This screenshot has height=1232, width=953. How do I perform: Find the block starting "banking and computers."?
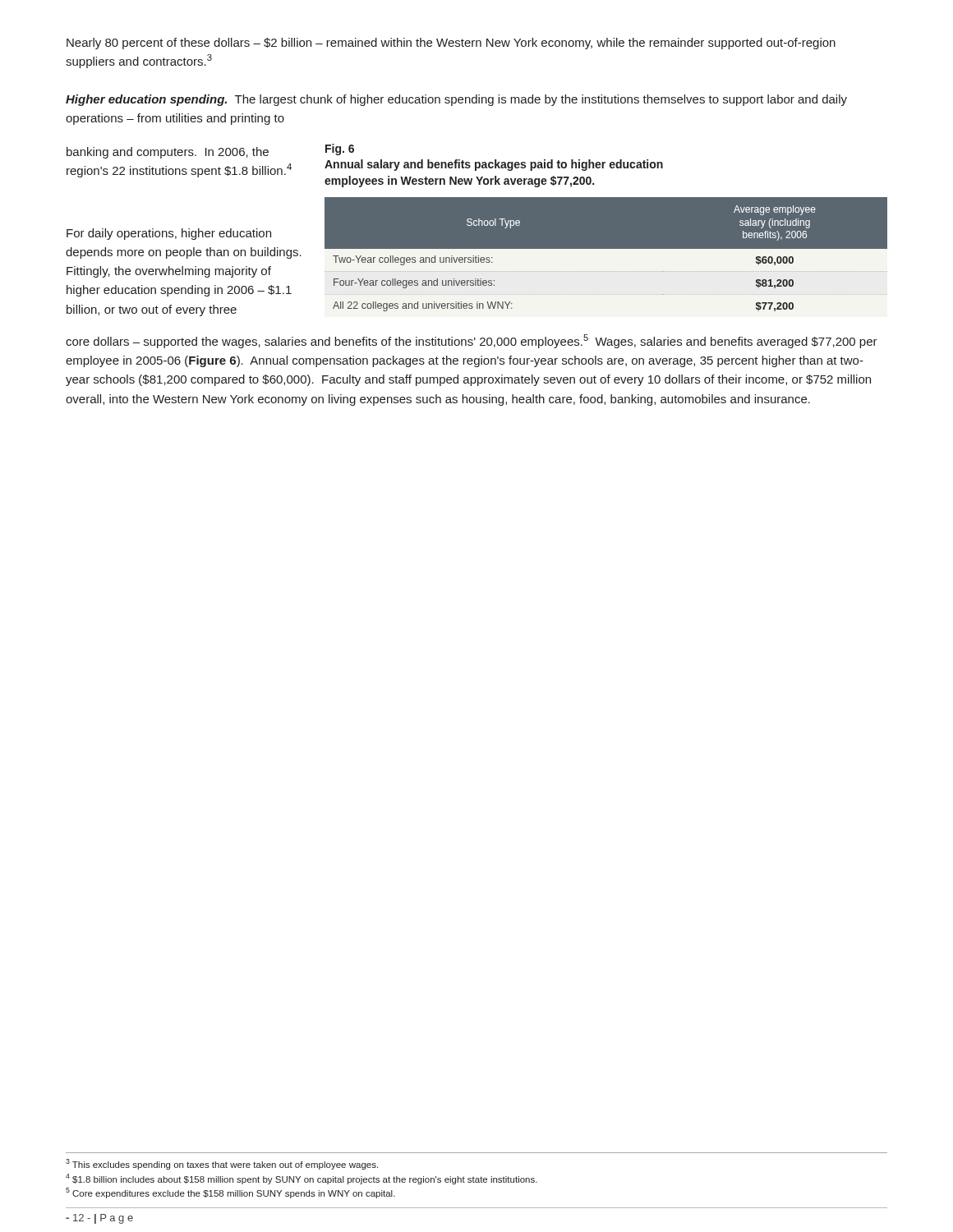(179, 161)
